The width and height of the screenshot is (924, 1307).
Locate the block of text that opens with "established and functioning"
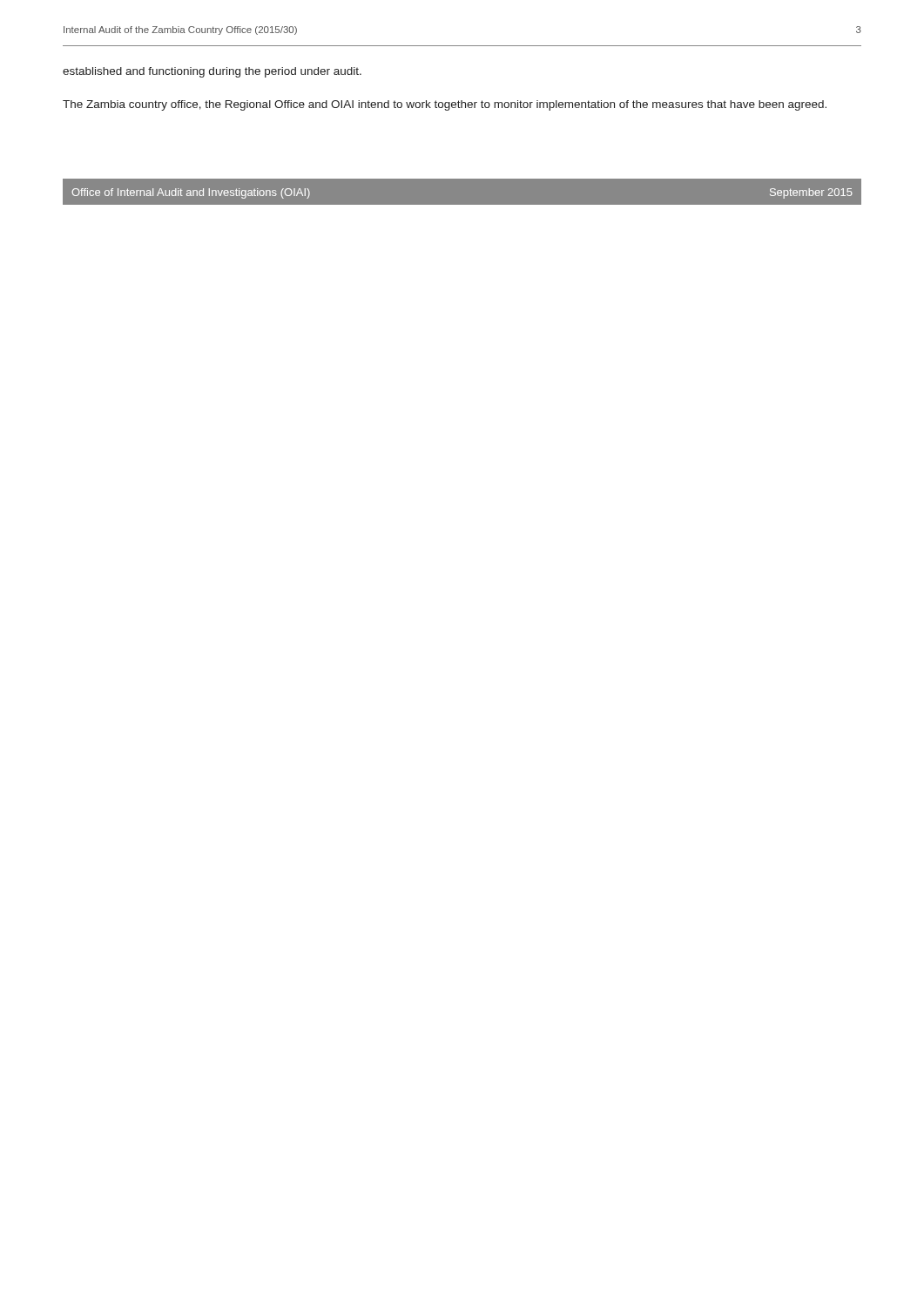coord(212,72)
